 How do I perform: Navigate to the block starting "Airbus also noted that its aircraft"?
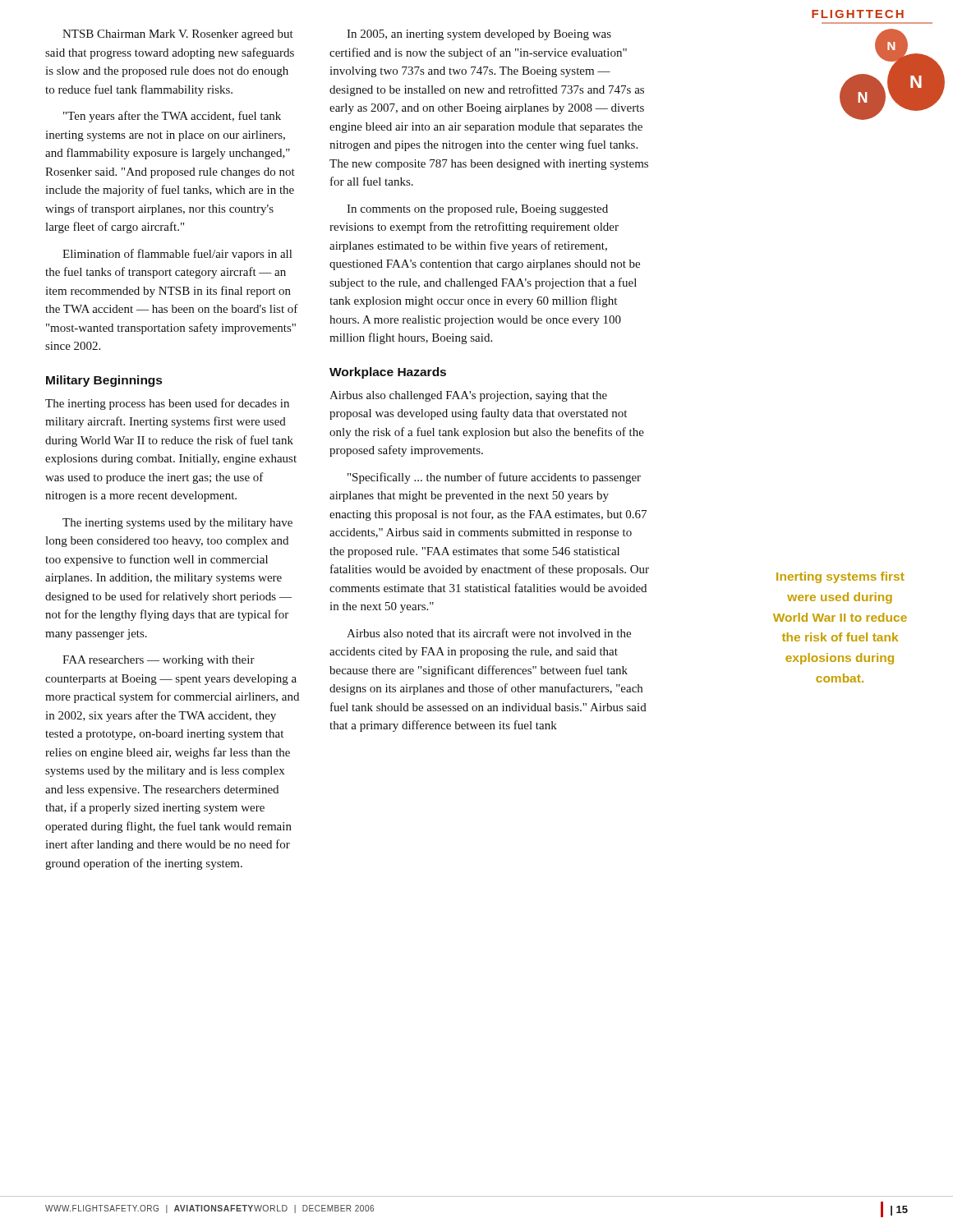[490, 679]
